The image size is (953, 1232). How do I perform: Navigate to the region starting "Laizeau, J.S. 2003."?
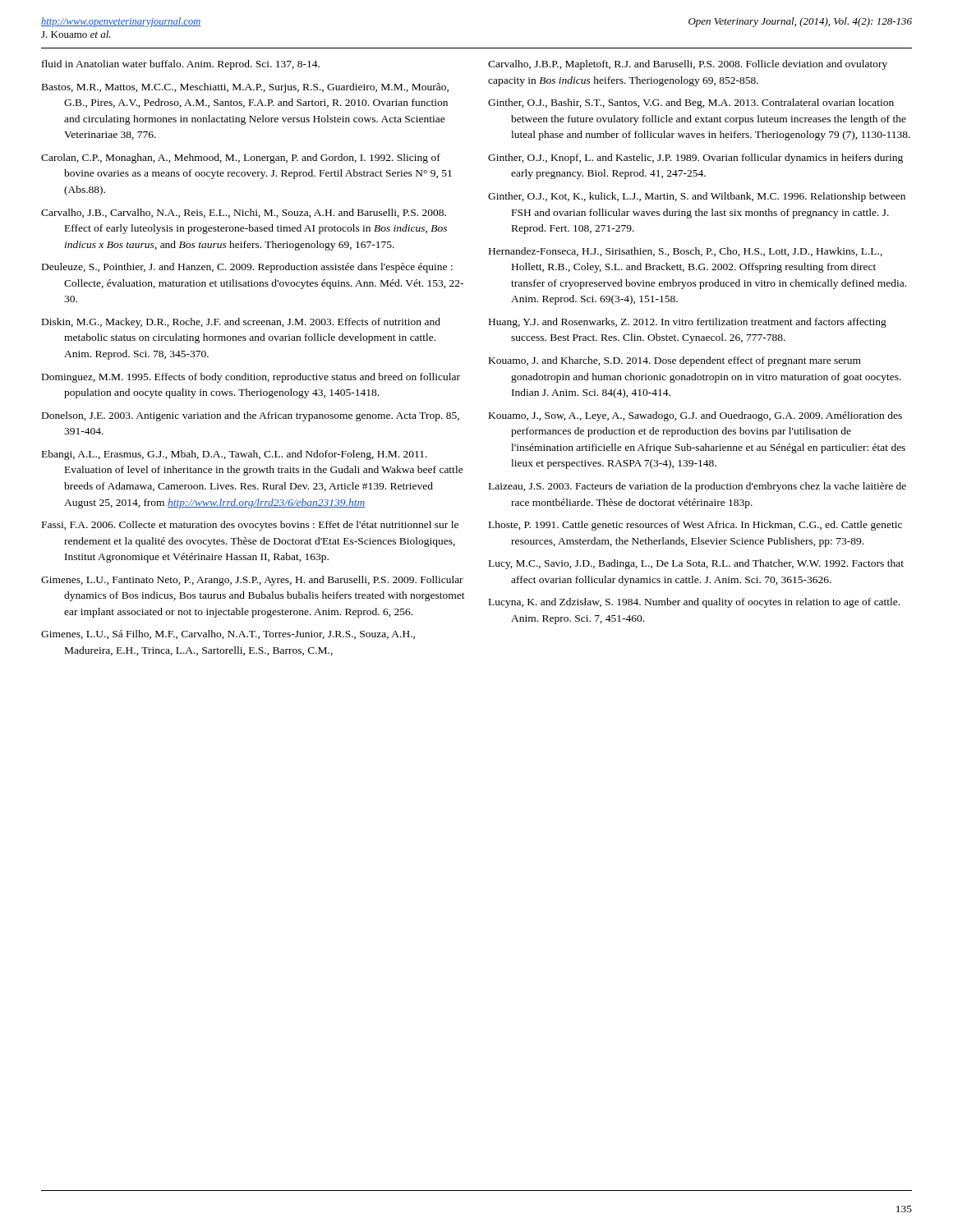pos(697,494)
